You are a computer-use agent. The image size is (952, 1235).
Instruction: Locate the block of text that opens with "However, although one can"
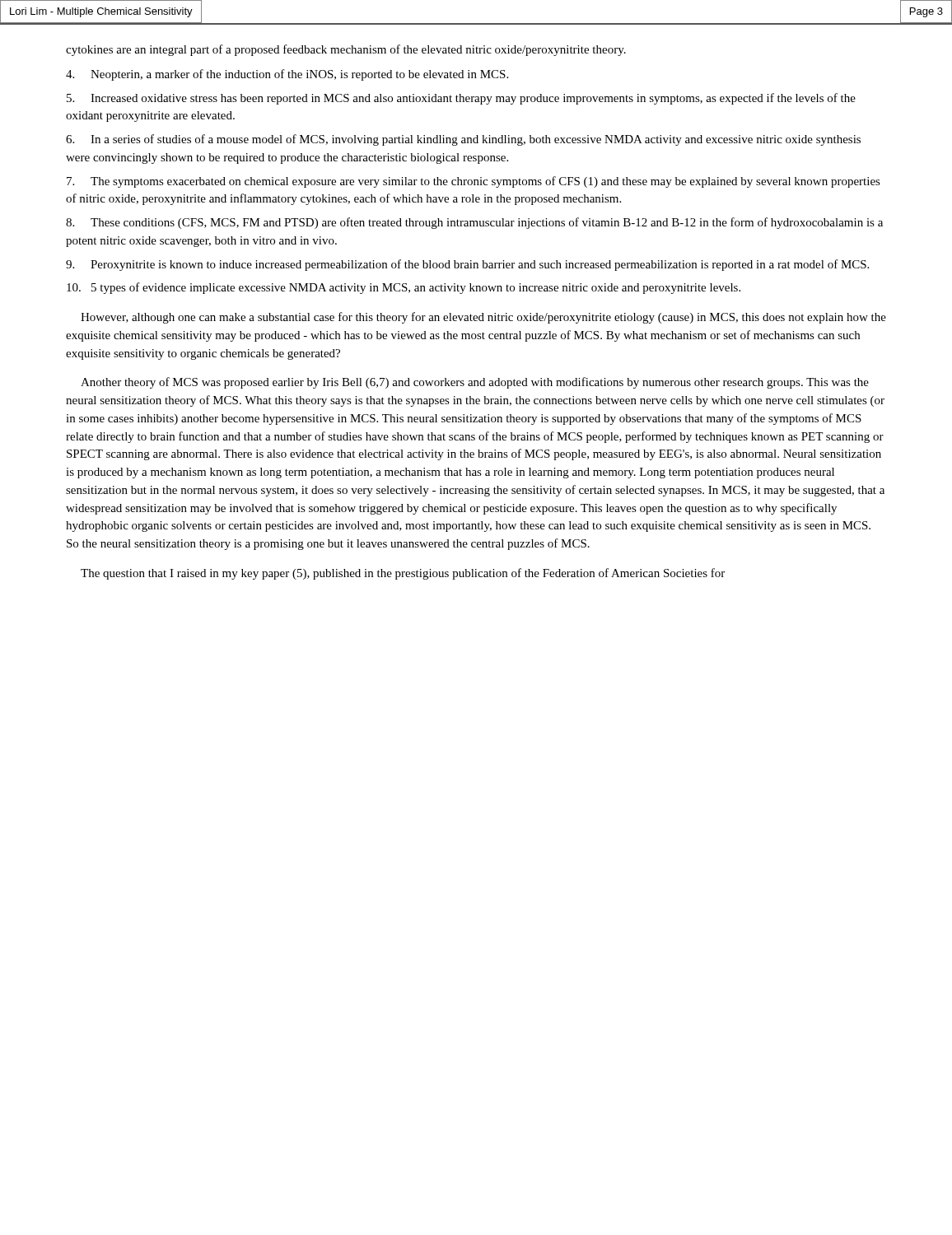point(476,335)
